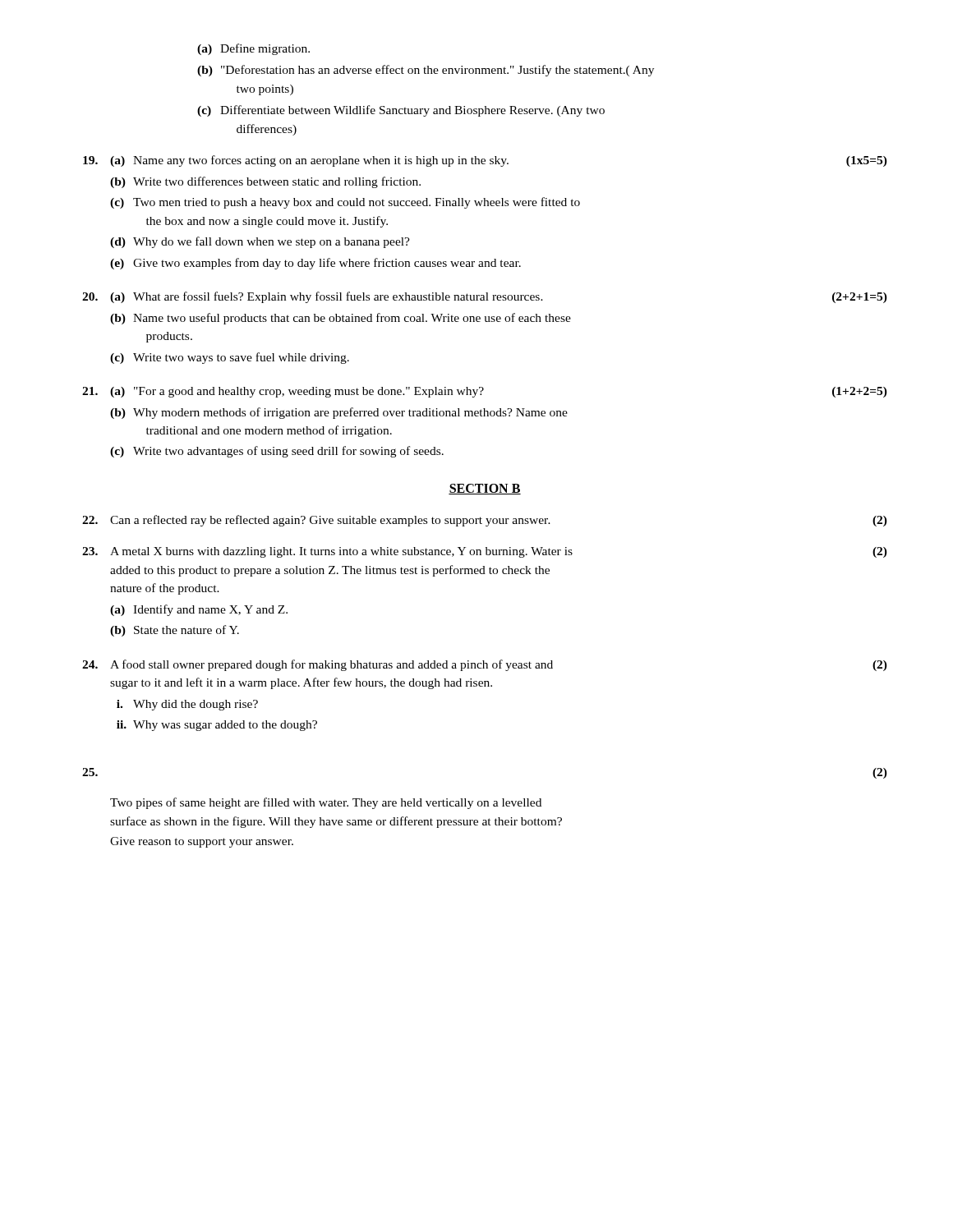Locate the block of text that opens with "22. Can a reflected ray"

click(x=485, y=520)
